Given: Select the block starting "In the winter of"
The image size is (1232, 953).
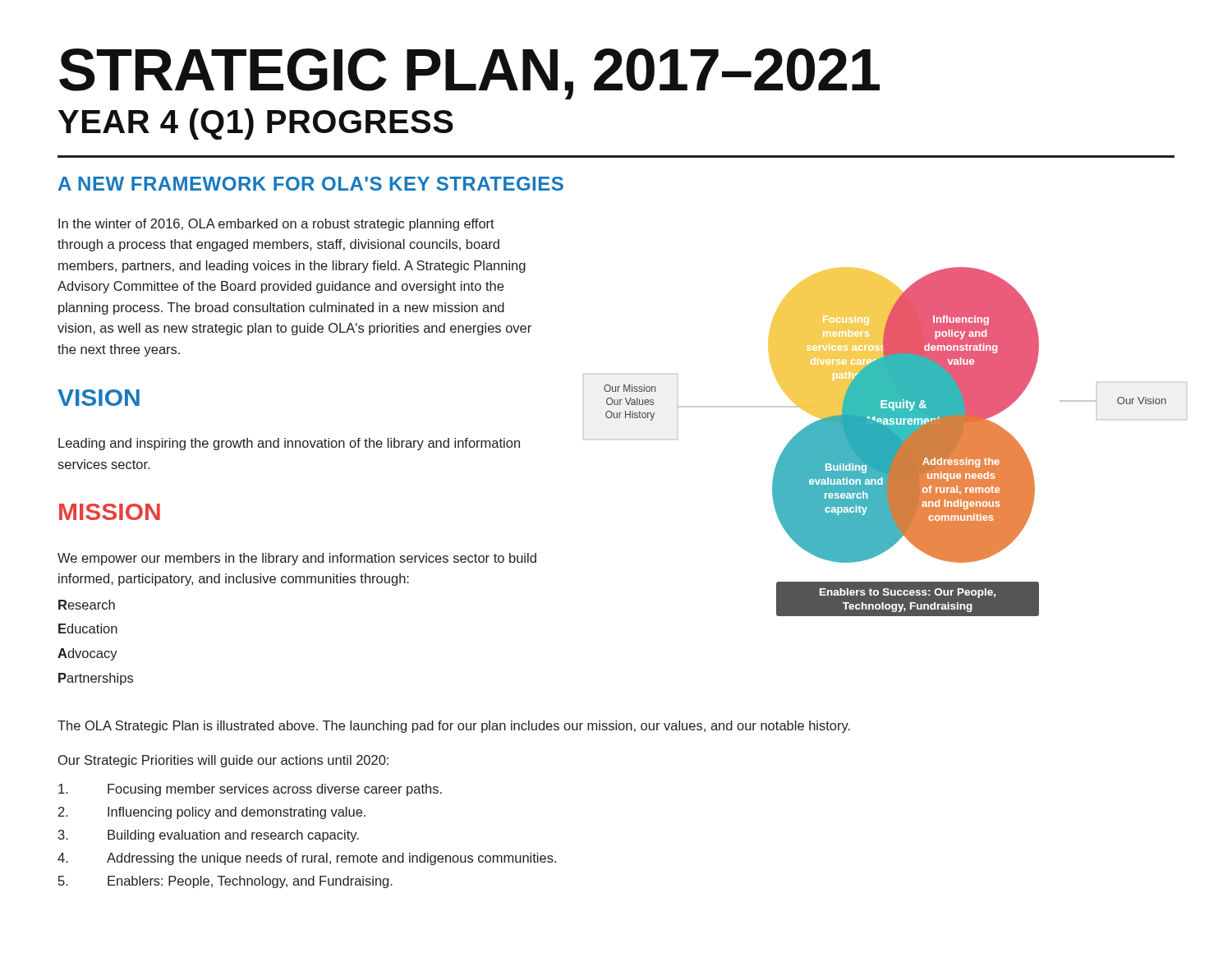Looking at the screenshot, I should click(x=300, y=287).
